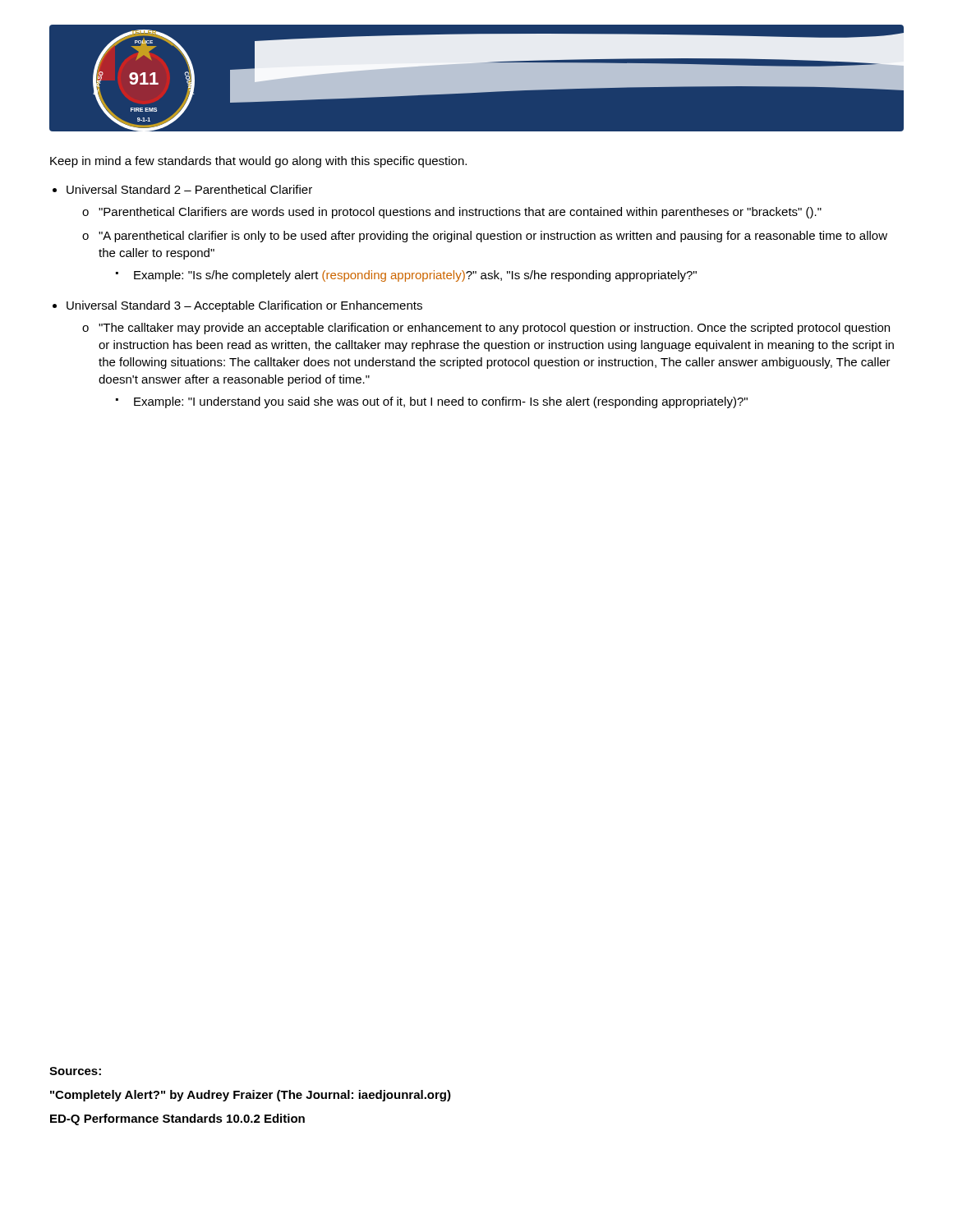Find the list item with the text "Example: "Is s/he completely alert (responding appropriately)?" ask,"

[415, 275]
